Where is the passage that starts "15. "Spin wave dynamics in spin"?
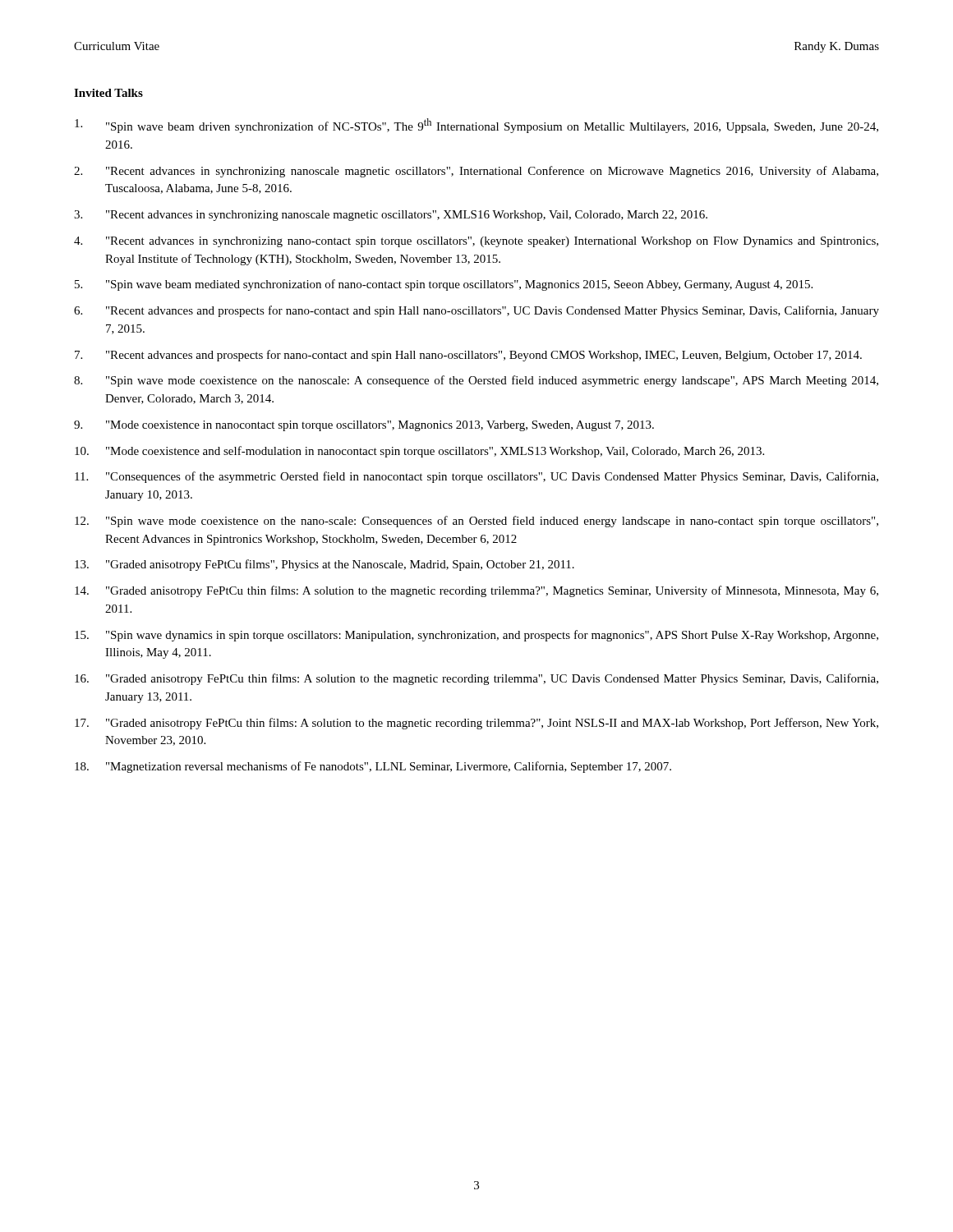Screen dimensions: 1232x953 (x=476, y=644)
